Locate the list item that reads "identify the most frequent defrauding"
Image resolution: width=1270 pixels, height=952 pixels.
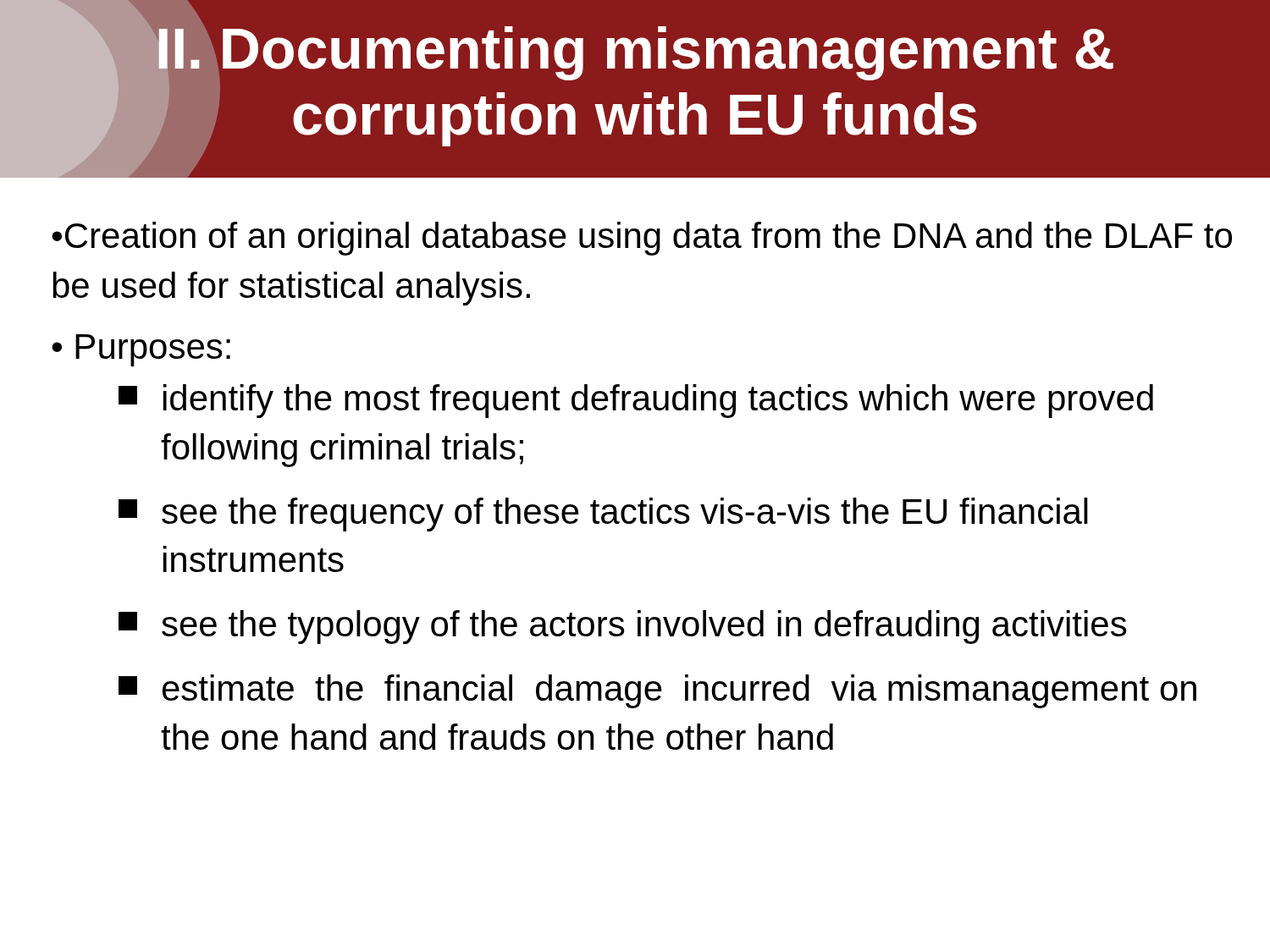pyautogui.click(x=677, y=423)
